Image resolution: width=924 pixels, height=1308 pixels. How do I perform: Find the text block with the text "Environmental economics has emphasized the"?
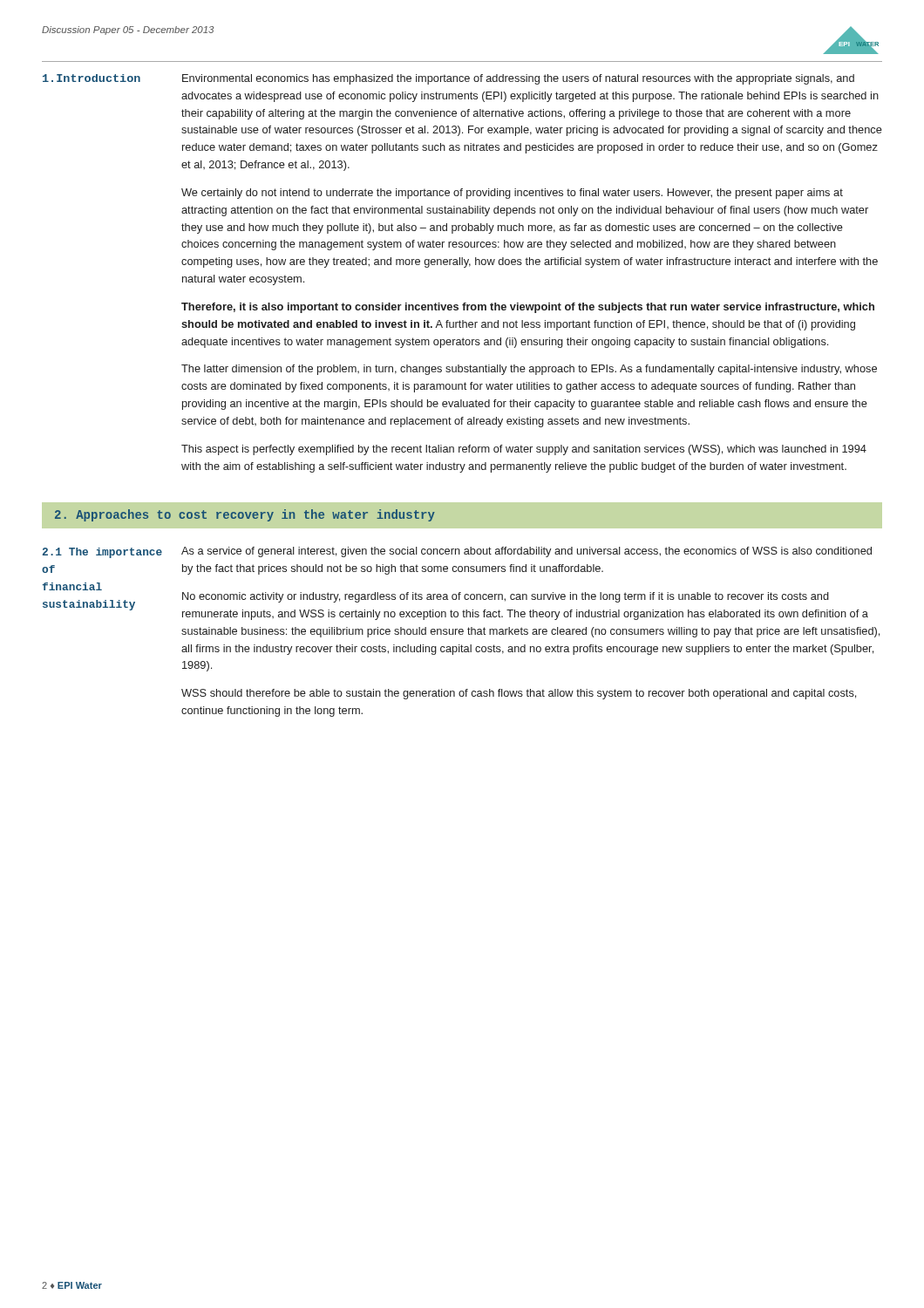tap(532, 122)
